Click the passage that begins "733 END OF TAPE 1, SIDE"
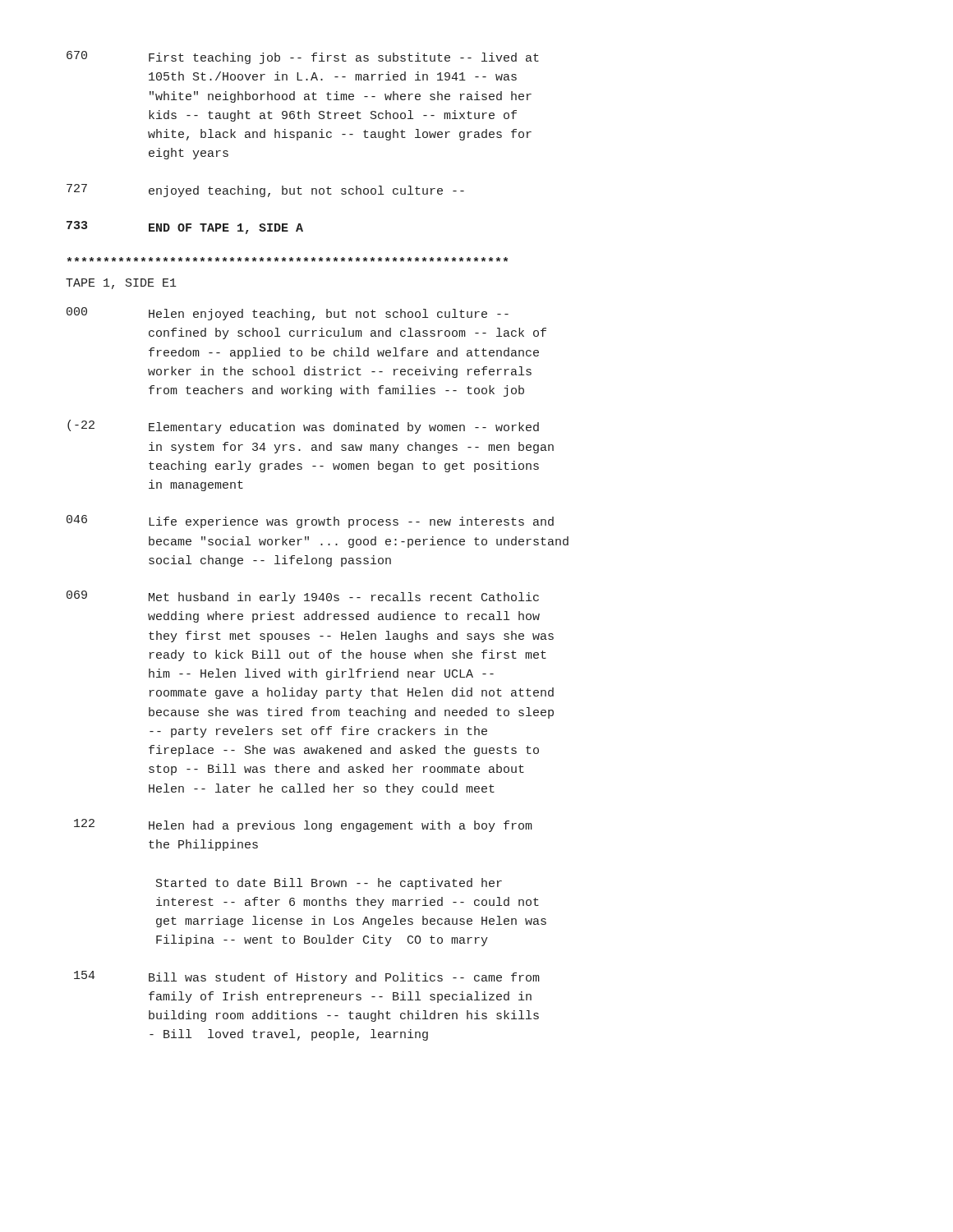953x1232 pixels. [185, 228]
